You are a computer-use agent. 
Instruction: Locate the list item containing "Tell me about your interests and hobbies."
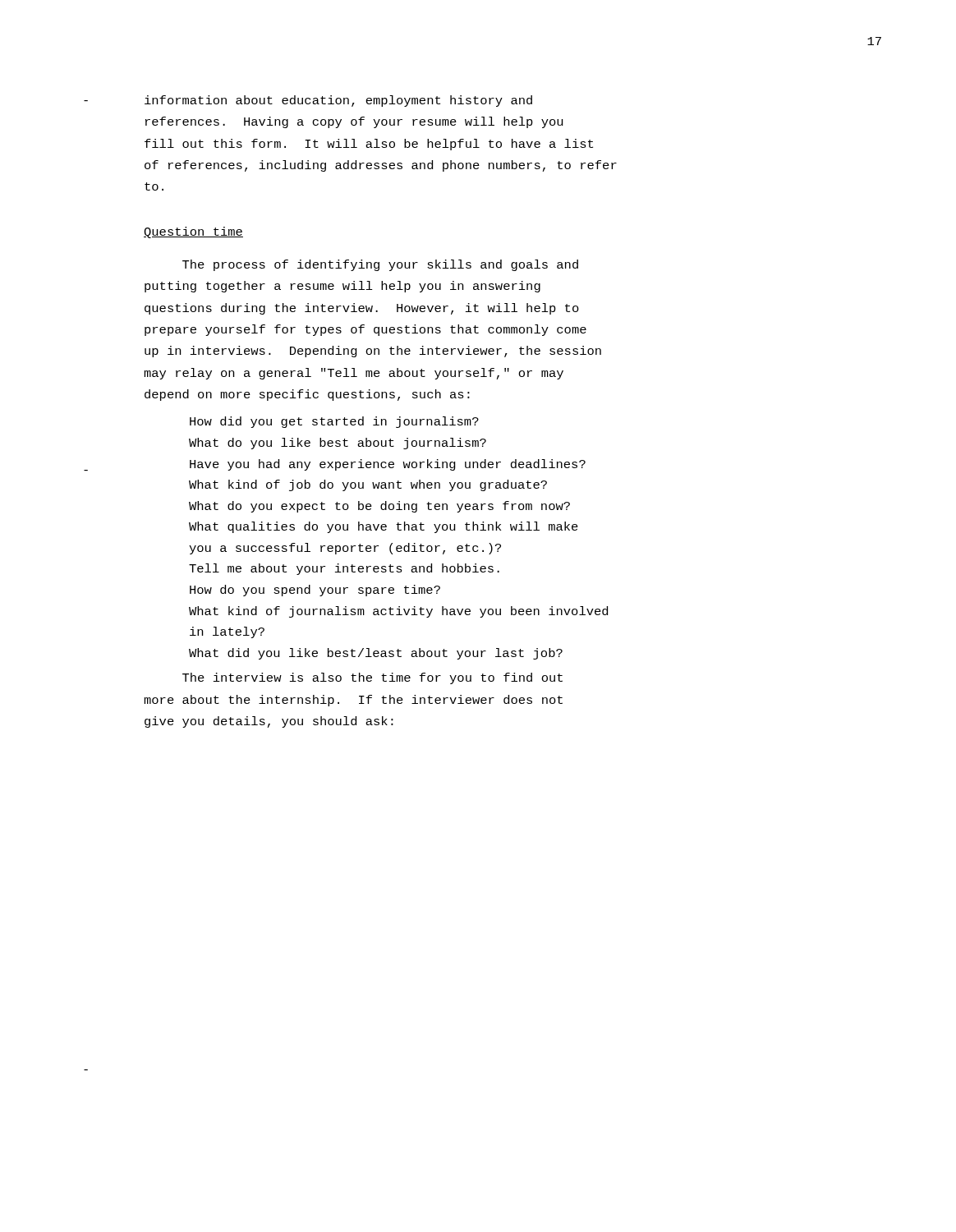[x=345, y=570]
